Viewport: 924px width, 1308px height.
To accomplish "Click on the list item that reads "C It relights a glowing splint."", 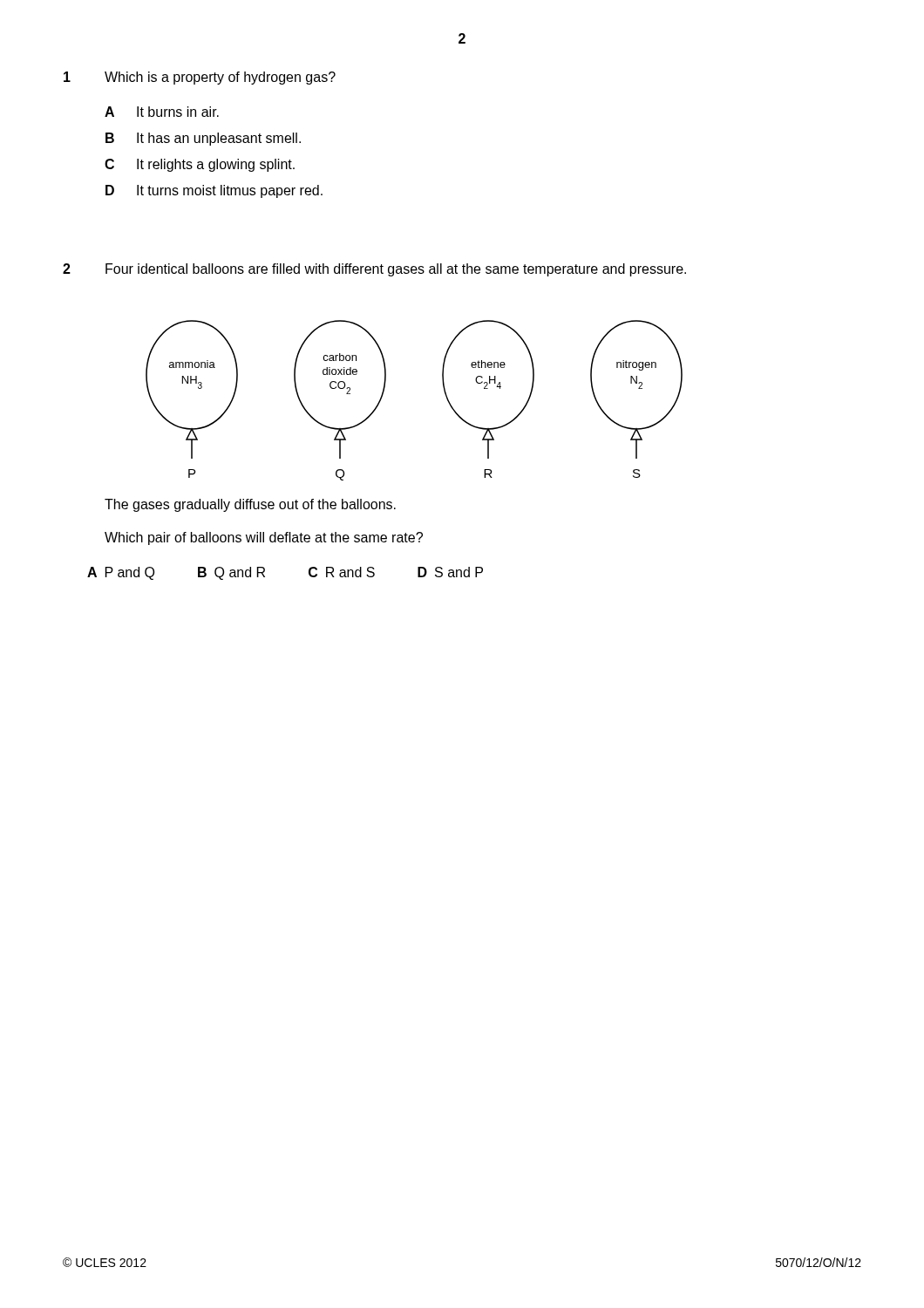I will (200, 165).
